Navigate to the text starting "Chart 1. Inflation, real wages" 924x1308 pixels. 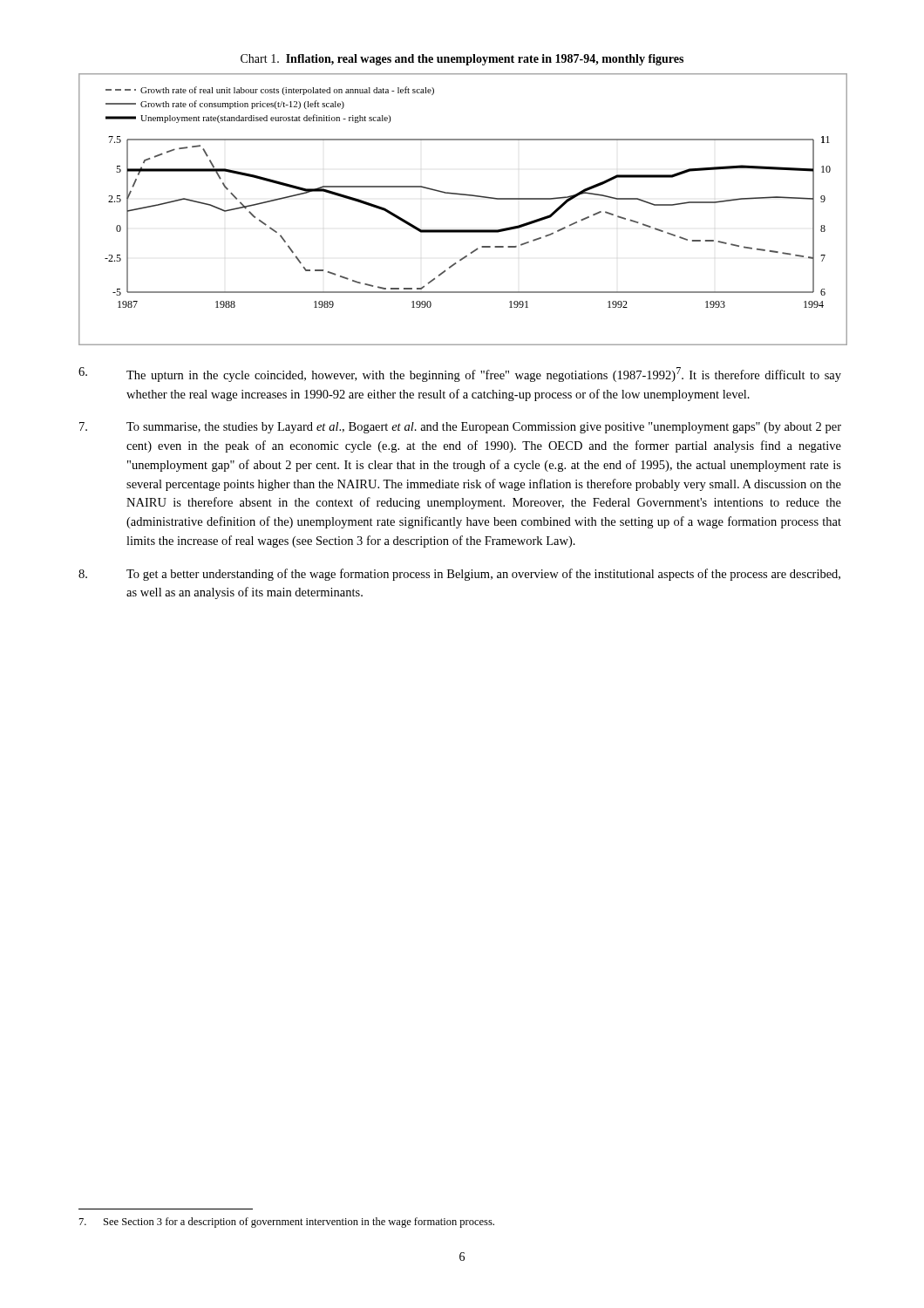[462, 59]
